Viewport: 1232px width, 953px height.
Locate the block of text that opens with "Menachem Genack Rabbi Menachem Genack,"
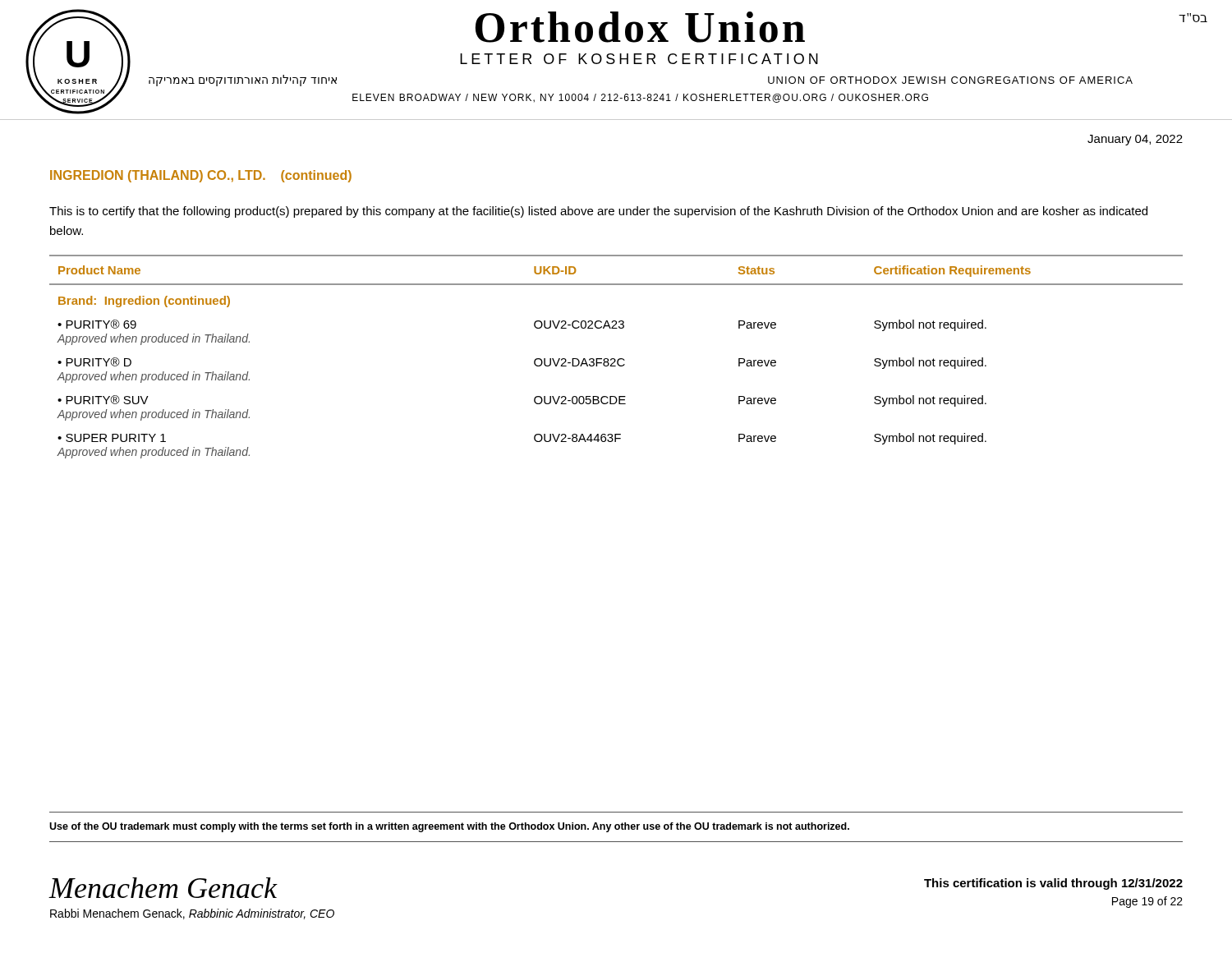coord(192,895)
